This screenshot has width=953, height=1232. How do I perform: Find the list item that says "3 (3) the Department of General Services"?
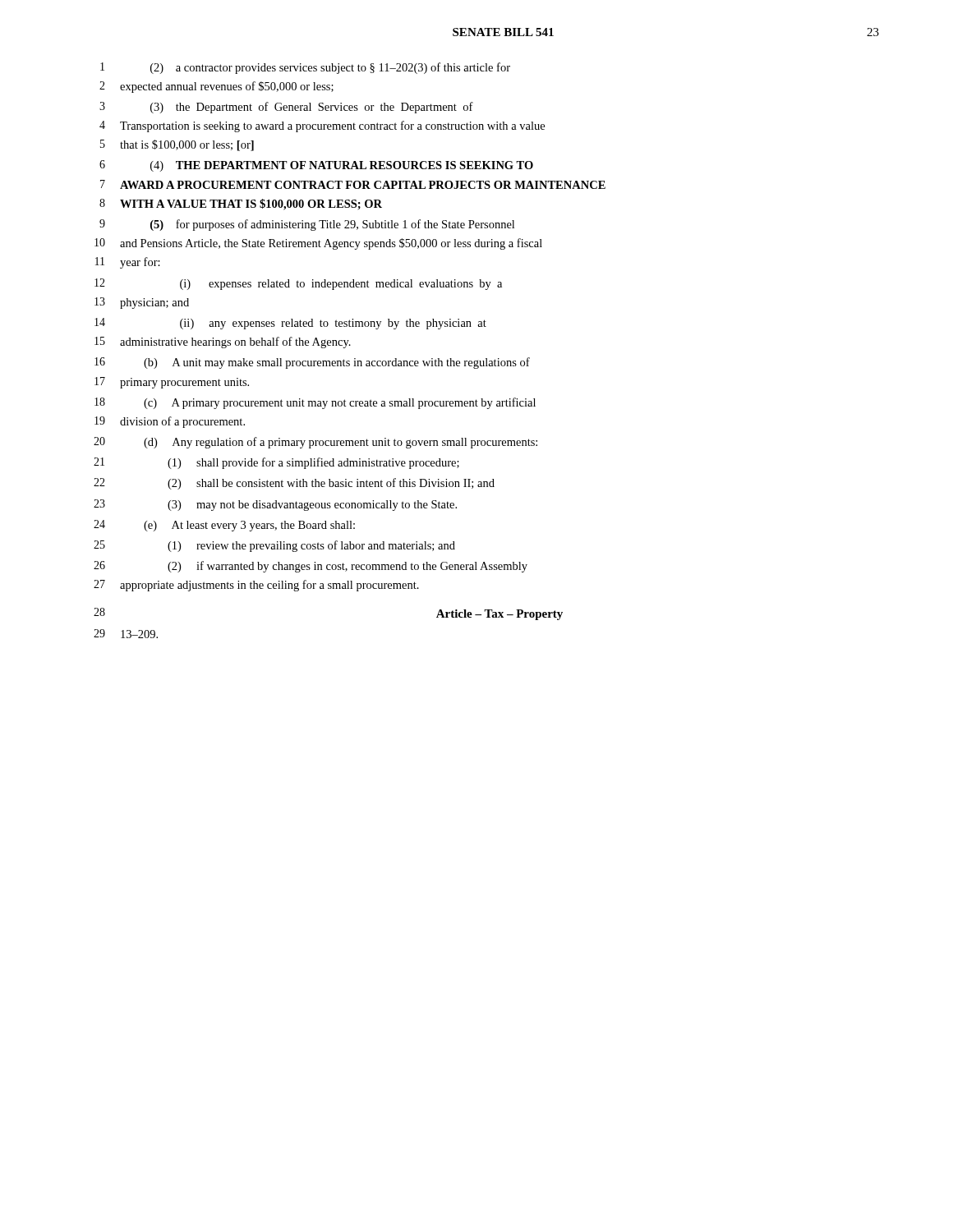tap(476, 126)
